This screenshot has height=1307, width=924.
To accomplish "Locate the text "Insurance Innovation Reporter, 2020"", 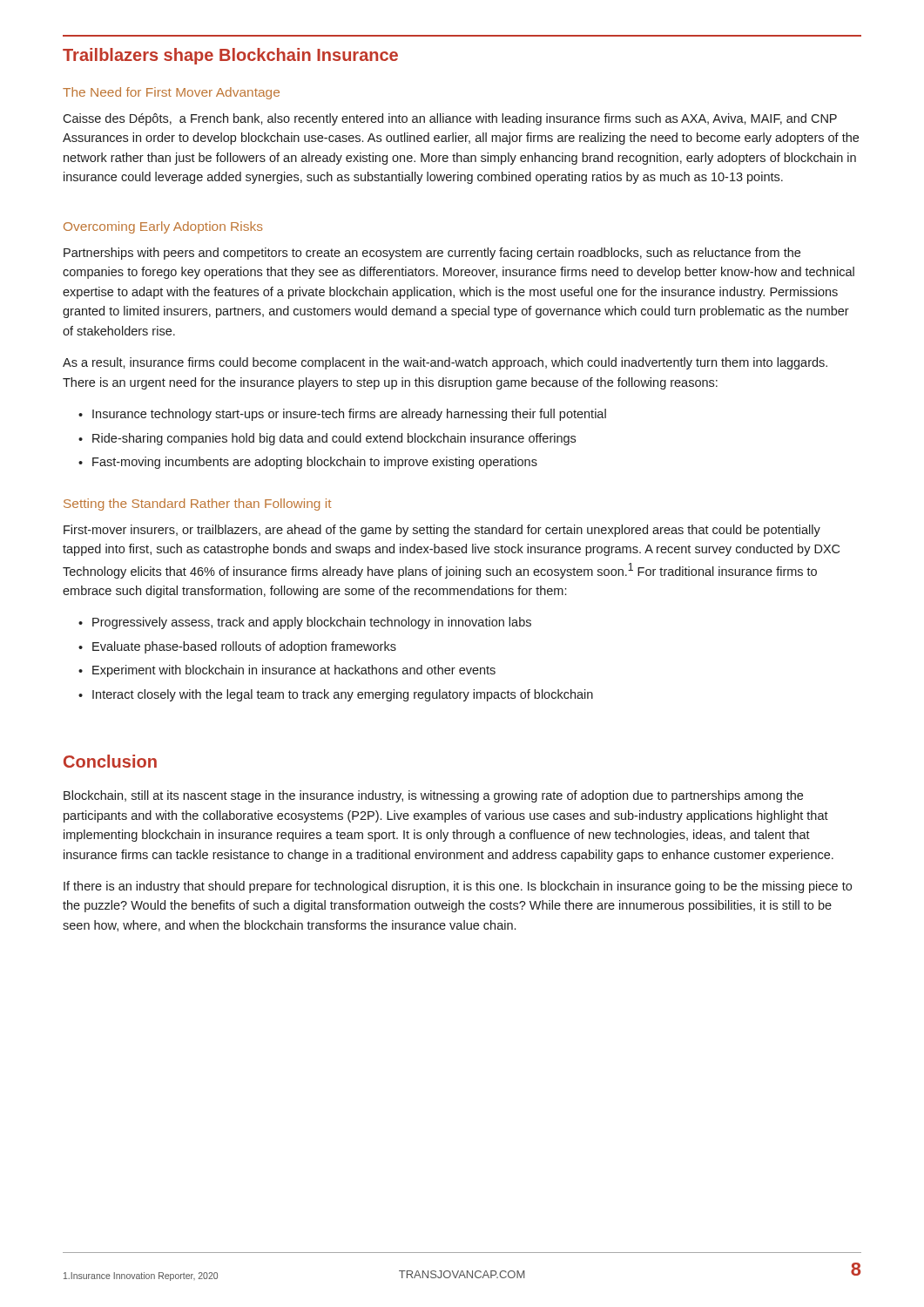I will pos(140,1276).
